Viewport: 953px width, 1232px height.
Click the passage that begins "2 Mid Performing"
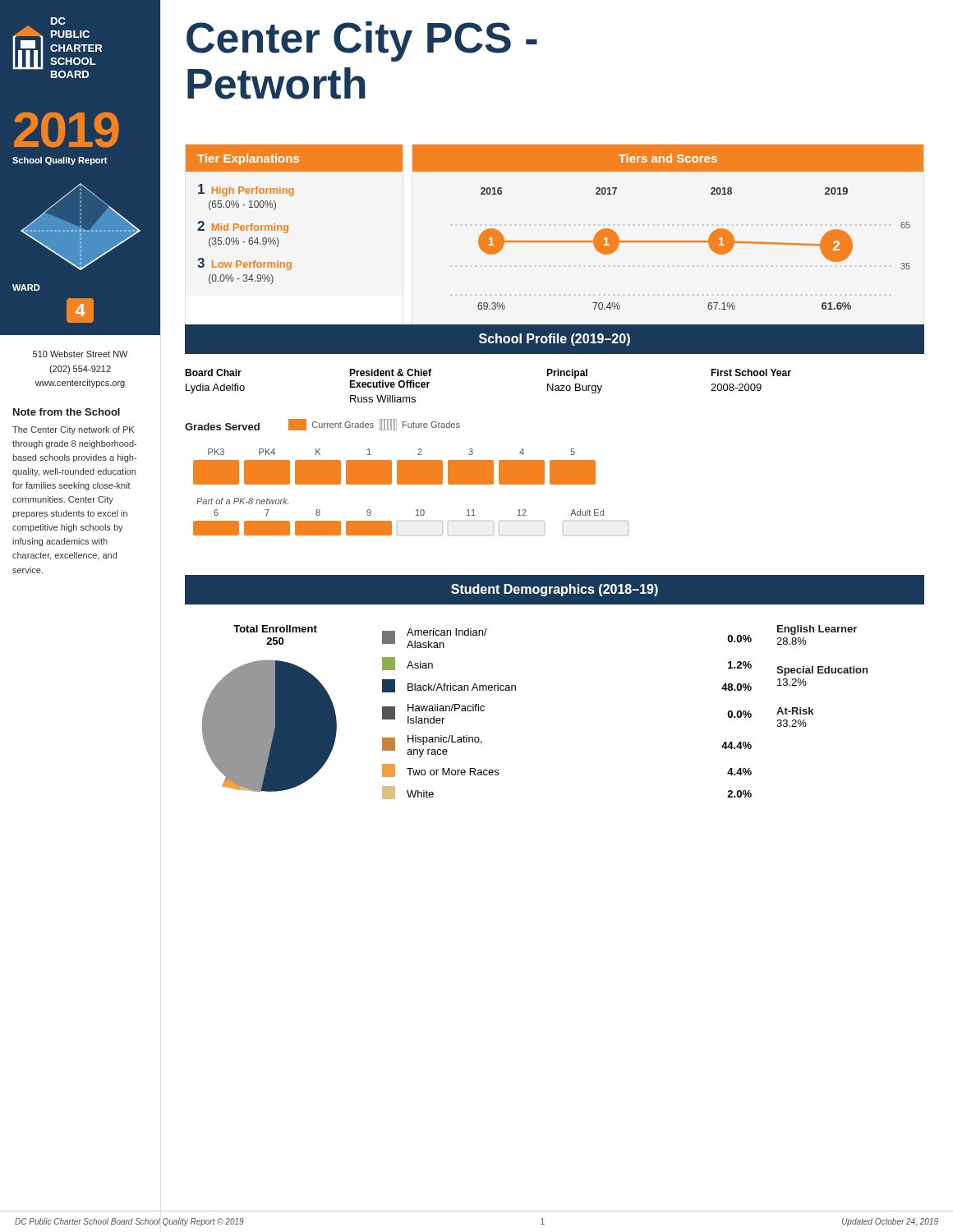coord(243,233)
